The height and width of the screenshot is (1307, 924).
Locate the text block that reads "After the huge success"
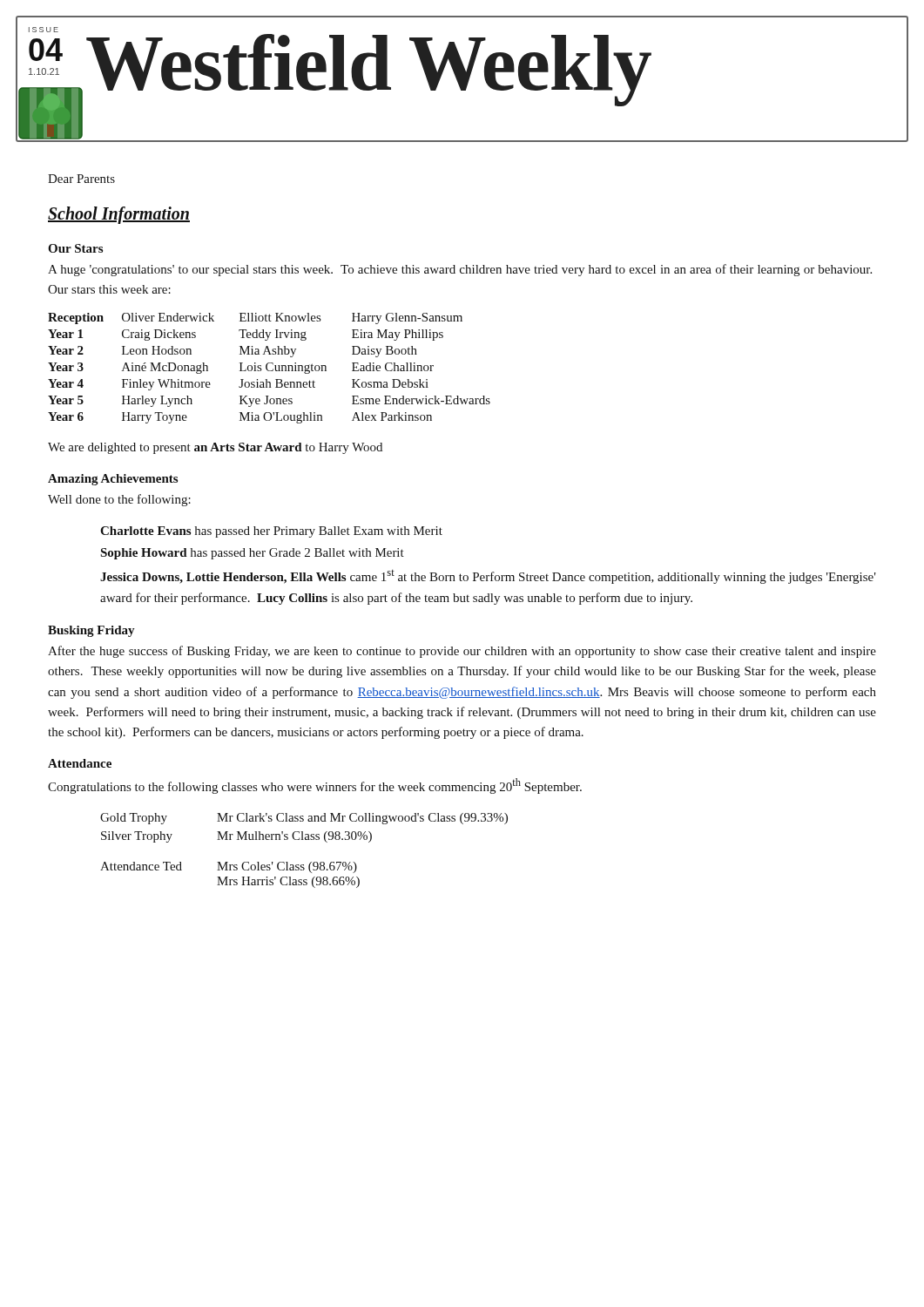click(x=462, y=691)
